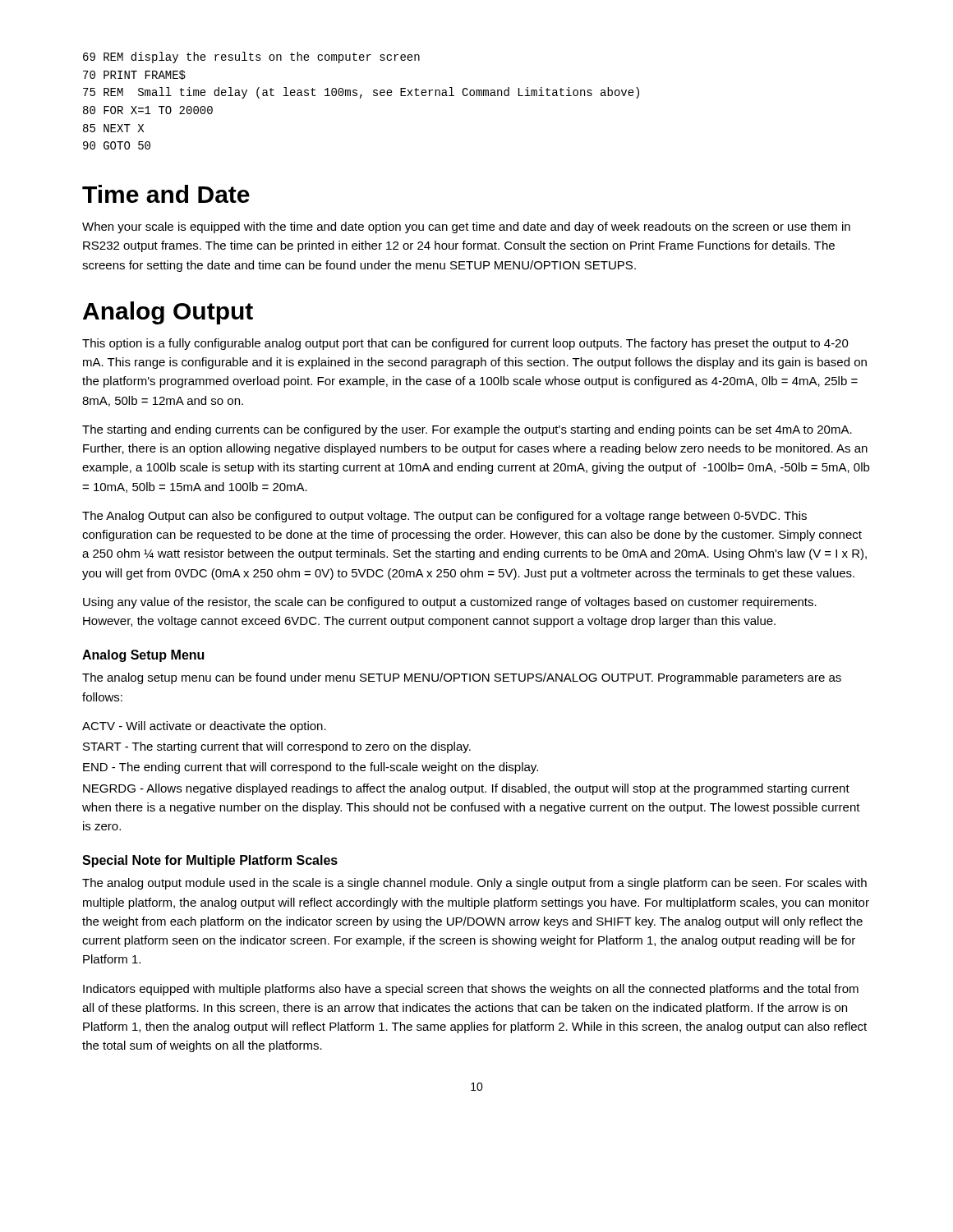Find "Analog Output" on this page
953x1232 pixels.
click(x=168, y=311)
